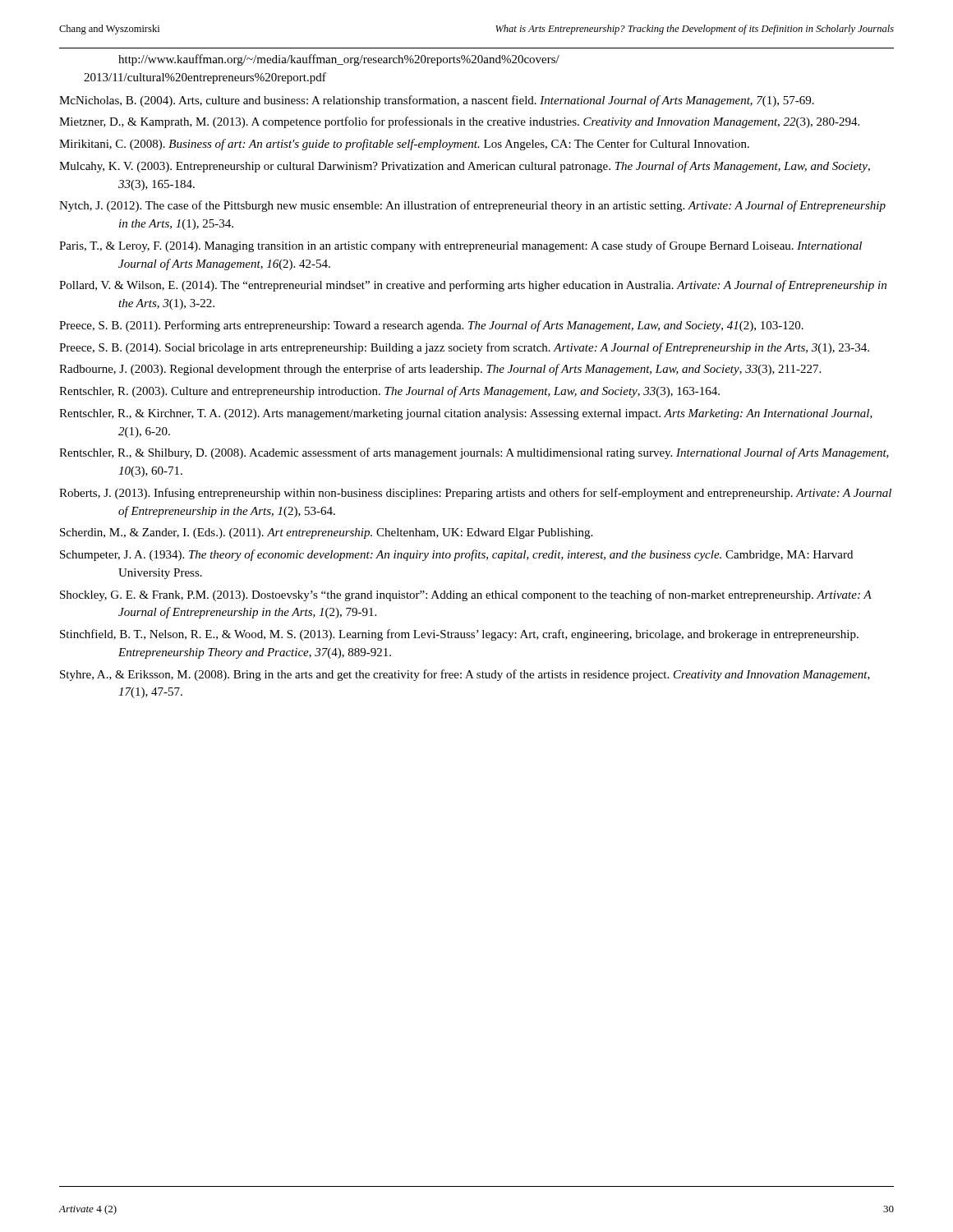The width and height of the screenshot is (953, 1232).
Task: Click the passage that begins "Rentschler, R., & Kirchner,"
Action: click(x=466, y=422)
